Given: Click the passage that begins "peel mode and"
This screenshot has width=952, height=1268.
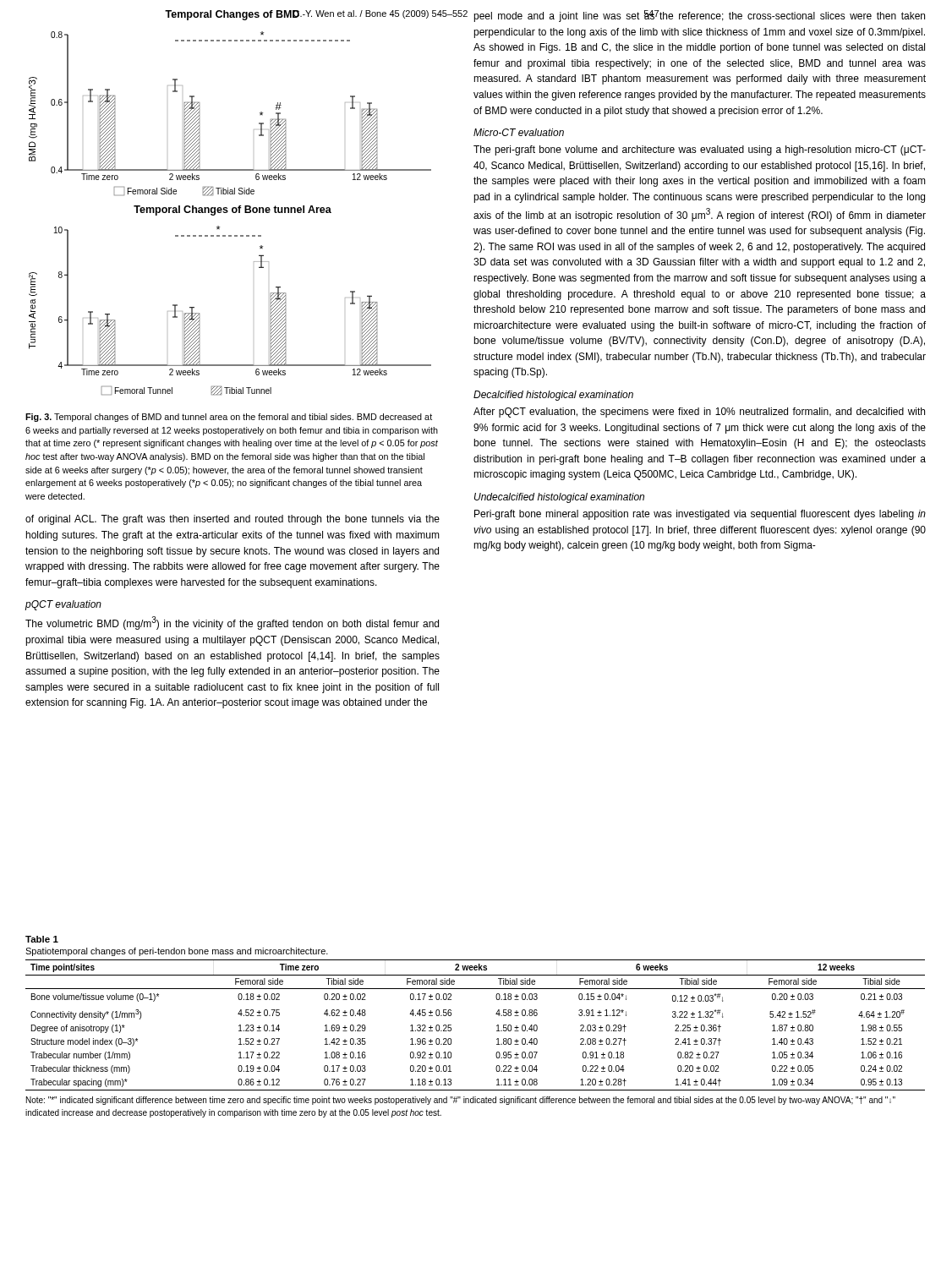Looking at the screenshot, I should click(700, 63).
